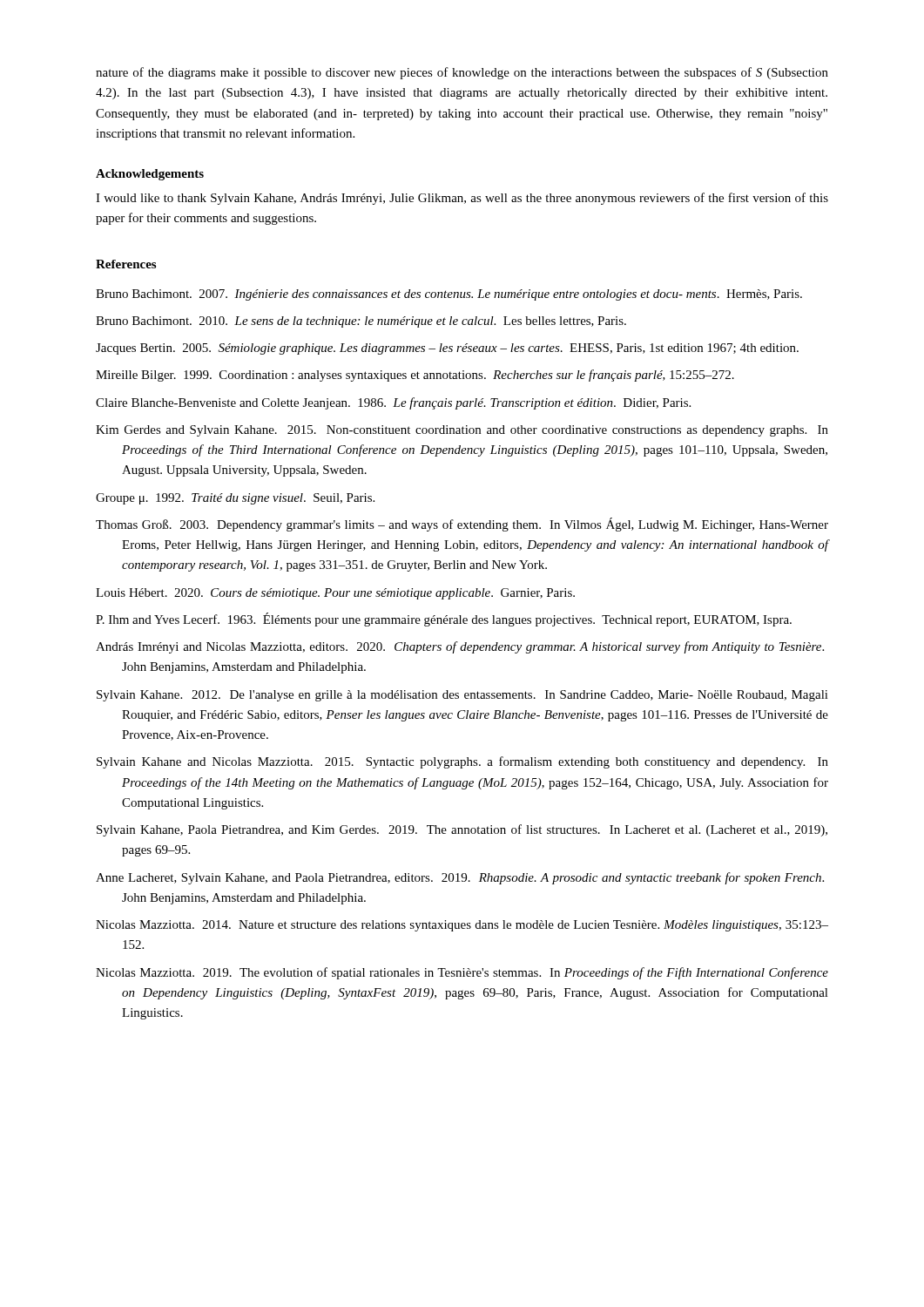
Task: Where is the passage that starts "P. Ihm and Yves Lecerf. 1963. Éléments pour"?
Action: [x=444, y=619]
